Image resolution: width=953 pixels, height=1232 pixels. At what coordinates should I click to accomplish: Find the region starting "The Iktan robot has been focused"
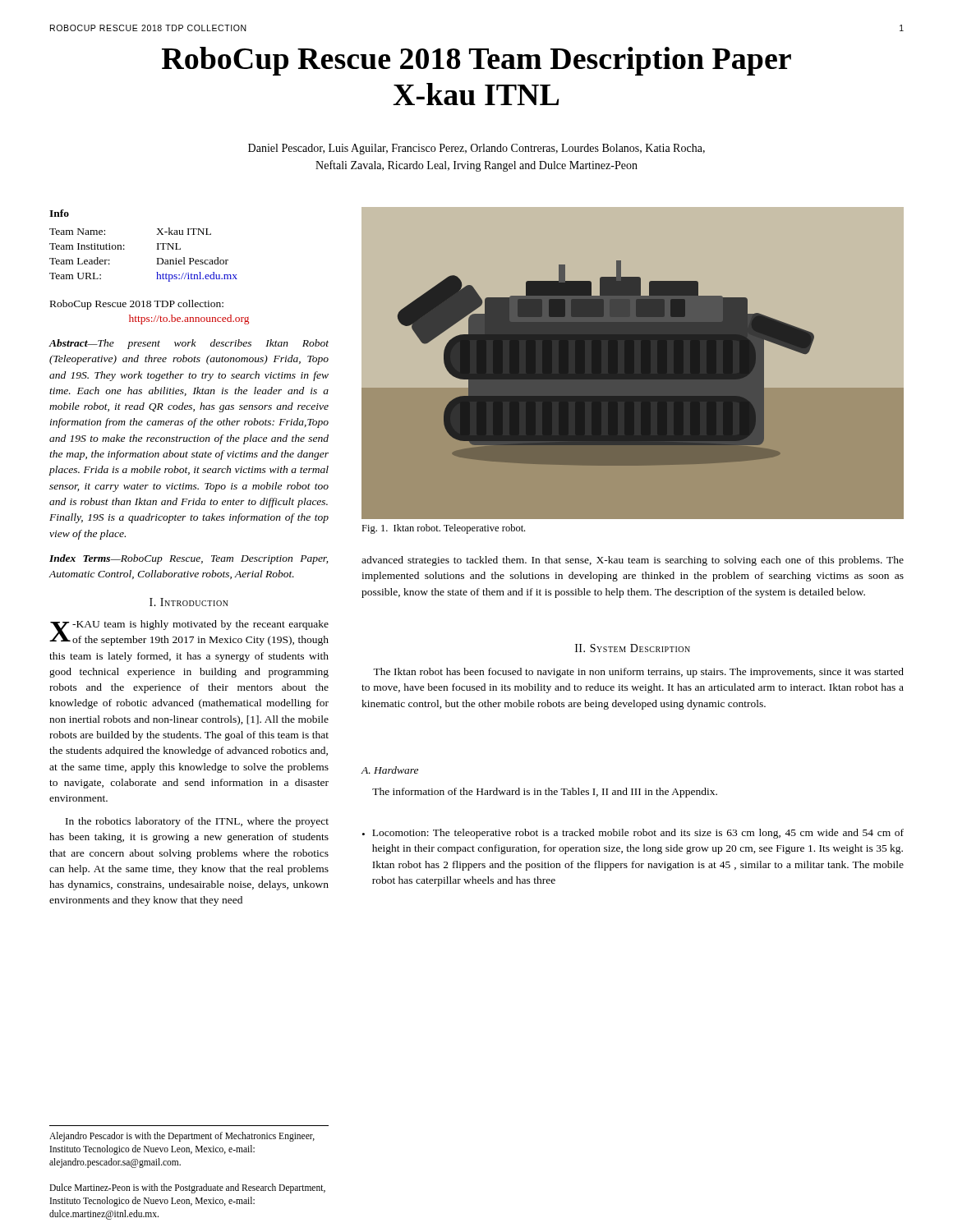633,687
